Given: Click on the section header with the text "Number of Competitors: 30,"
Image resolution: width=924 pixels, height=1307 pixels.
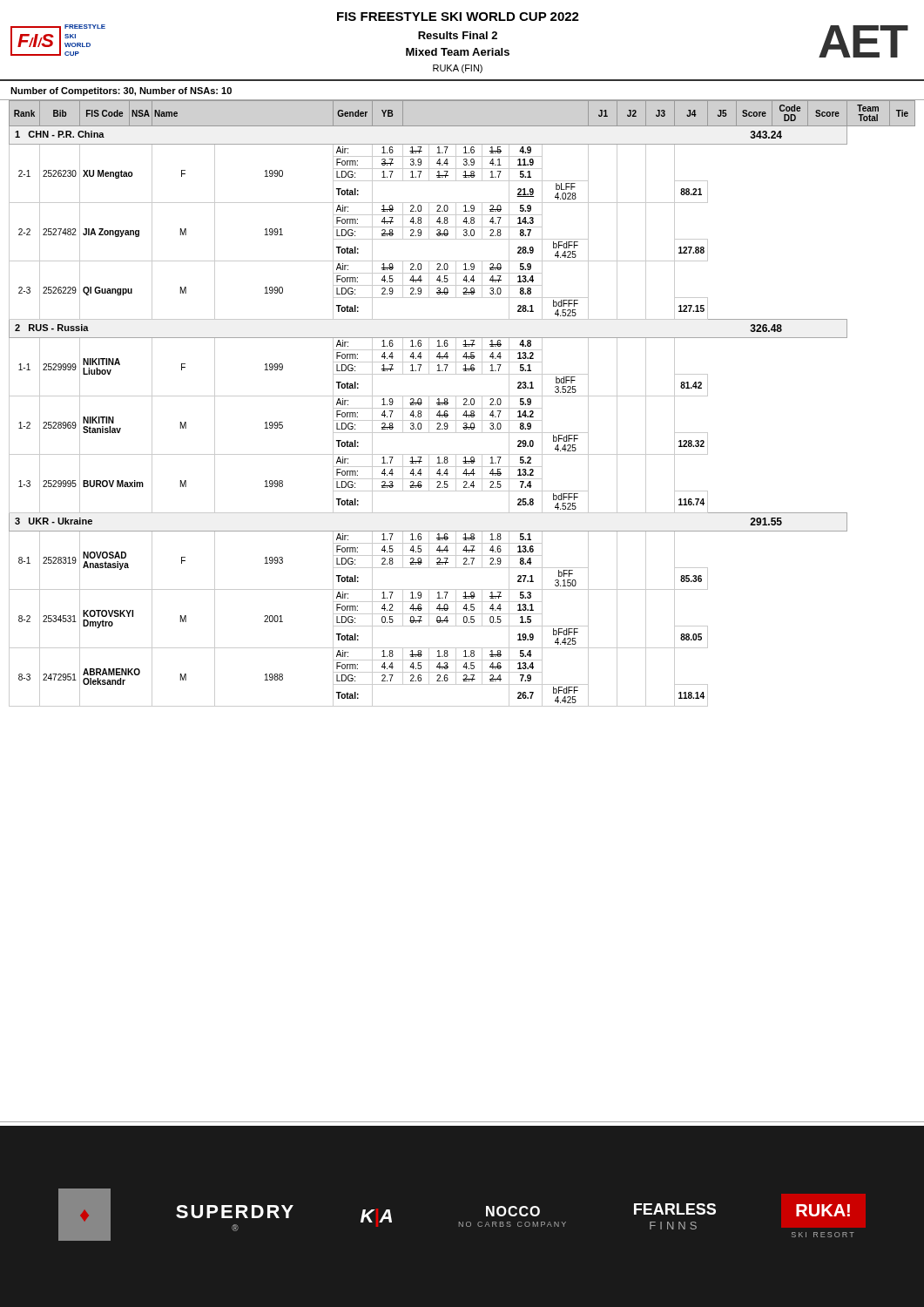Looking at the screenshot, I should click(x=121, y=91).
